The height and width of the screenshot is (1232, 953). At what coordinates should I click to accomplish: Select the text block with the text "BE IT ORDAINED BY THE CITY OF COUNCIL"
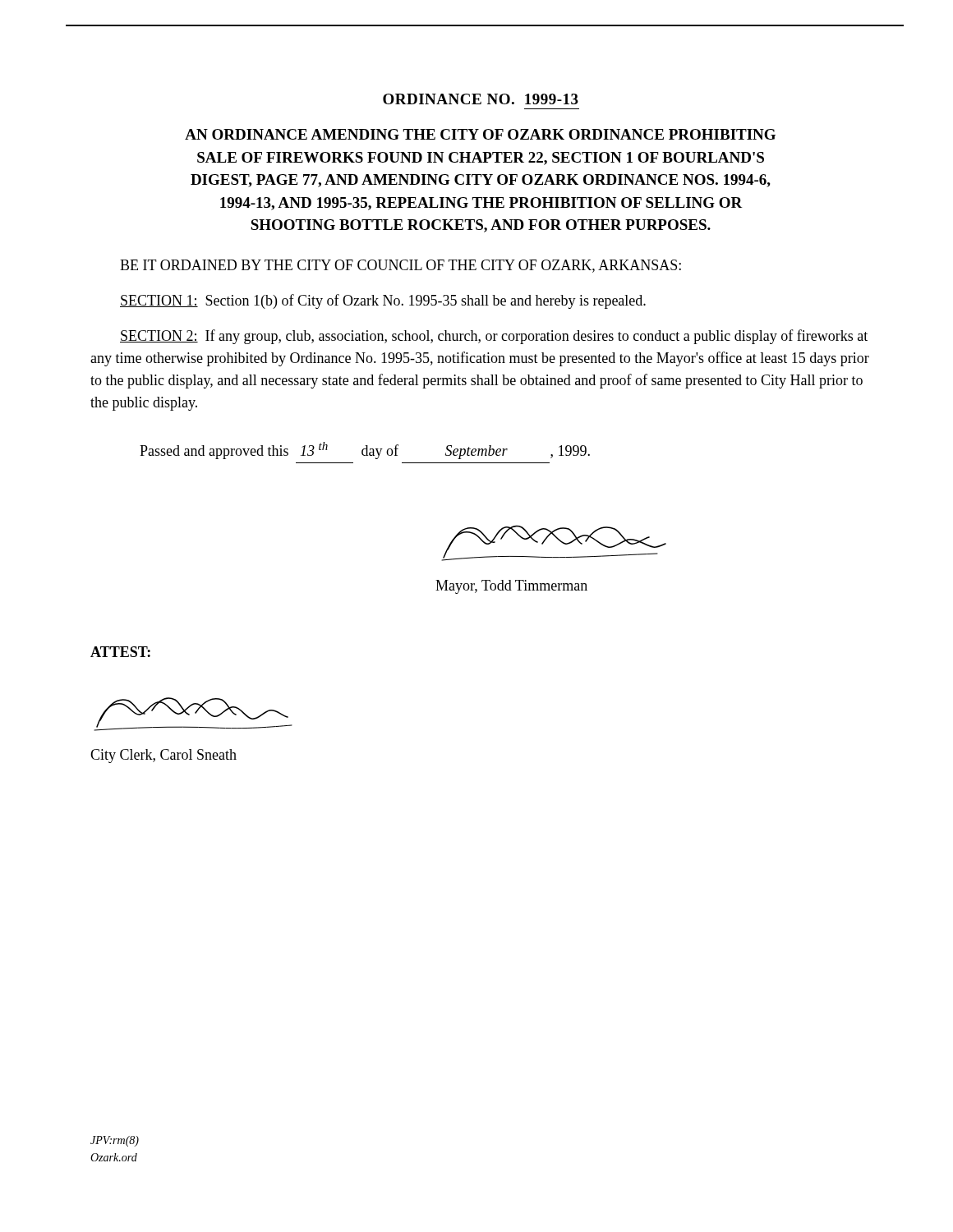[x=386, y=265]
